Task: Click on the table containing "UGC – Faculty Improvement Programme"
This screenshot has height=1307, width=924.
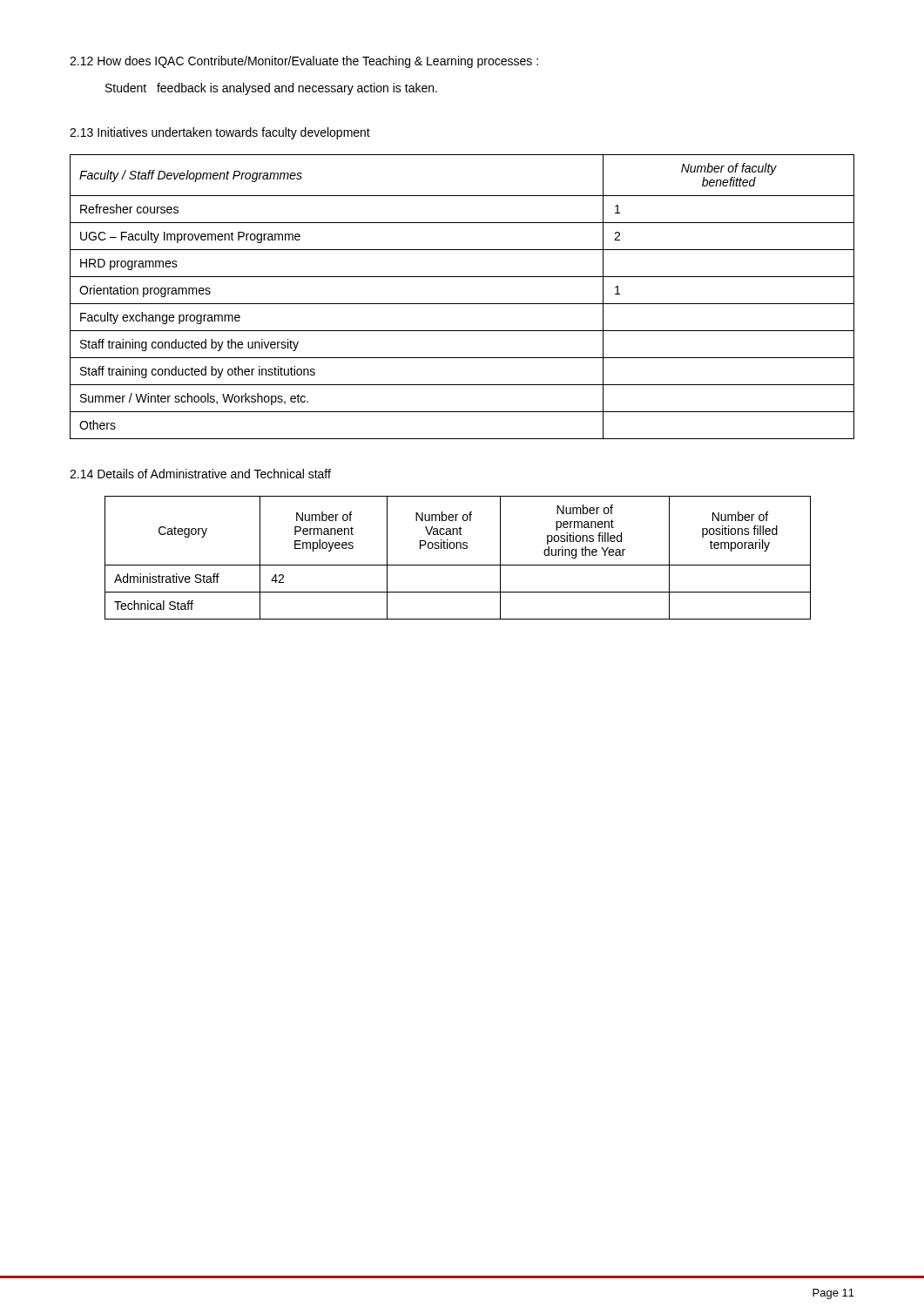Action: [462, 297]
